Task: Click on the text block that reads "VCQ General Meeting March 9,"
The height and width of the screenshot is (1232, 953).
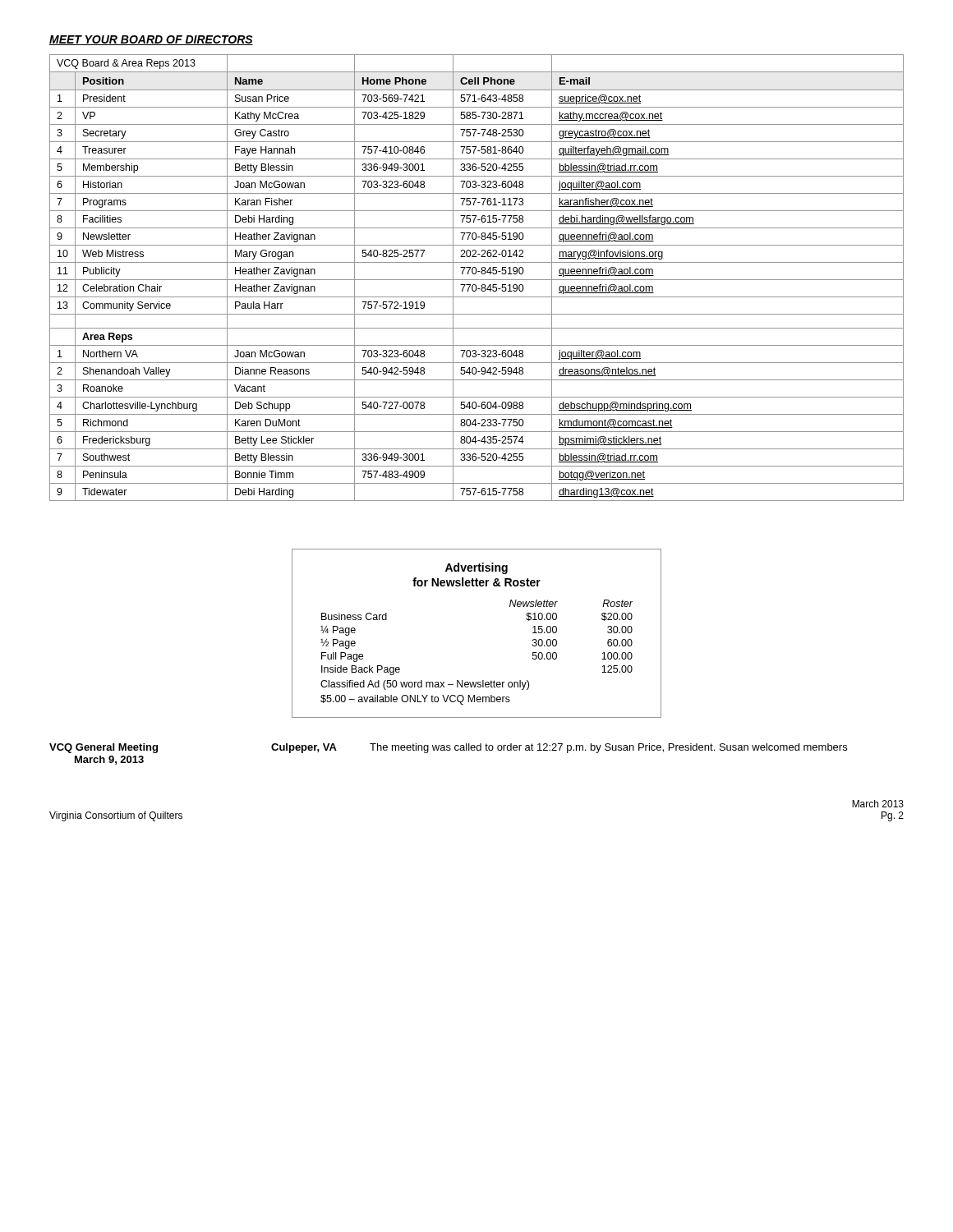Action: point(160,753)
